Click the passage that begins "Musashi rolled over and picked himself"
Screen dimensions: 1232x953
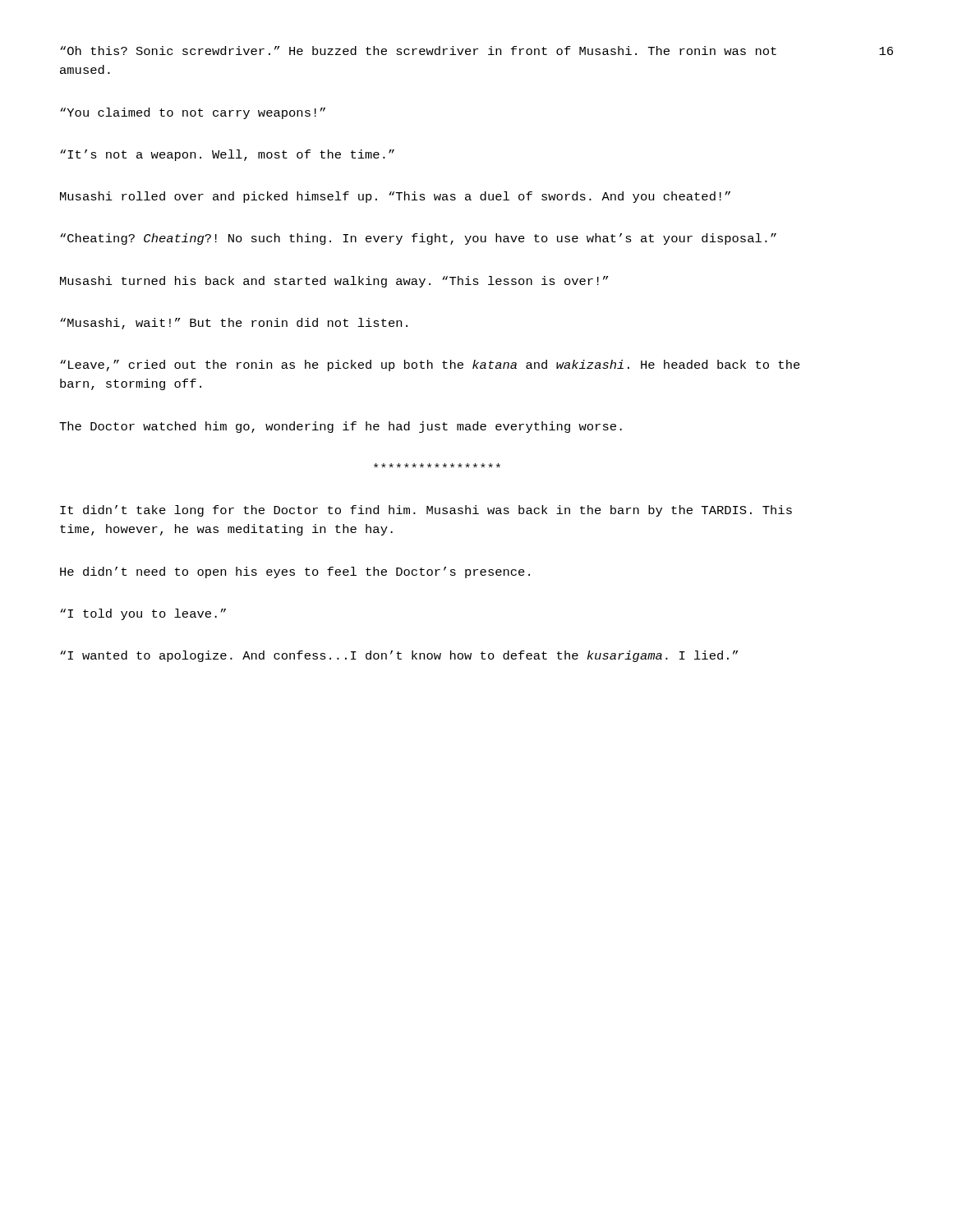pyautogui.click(x=395, y=197)
